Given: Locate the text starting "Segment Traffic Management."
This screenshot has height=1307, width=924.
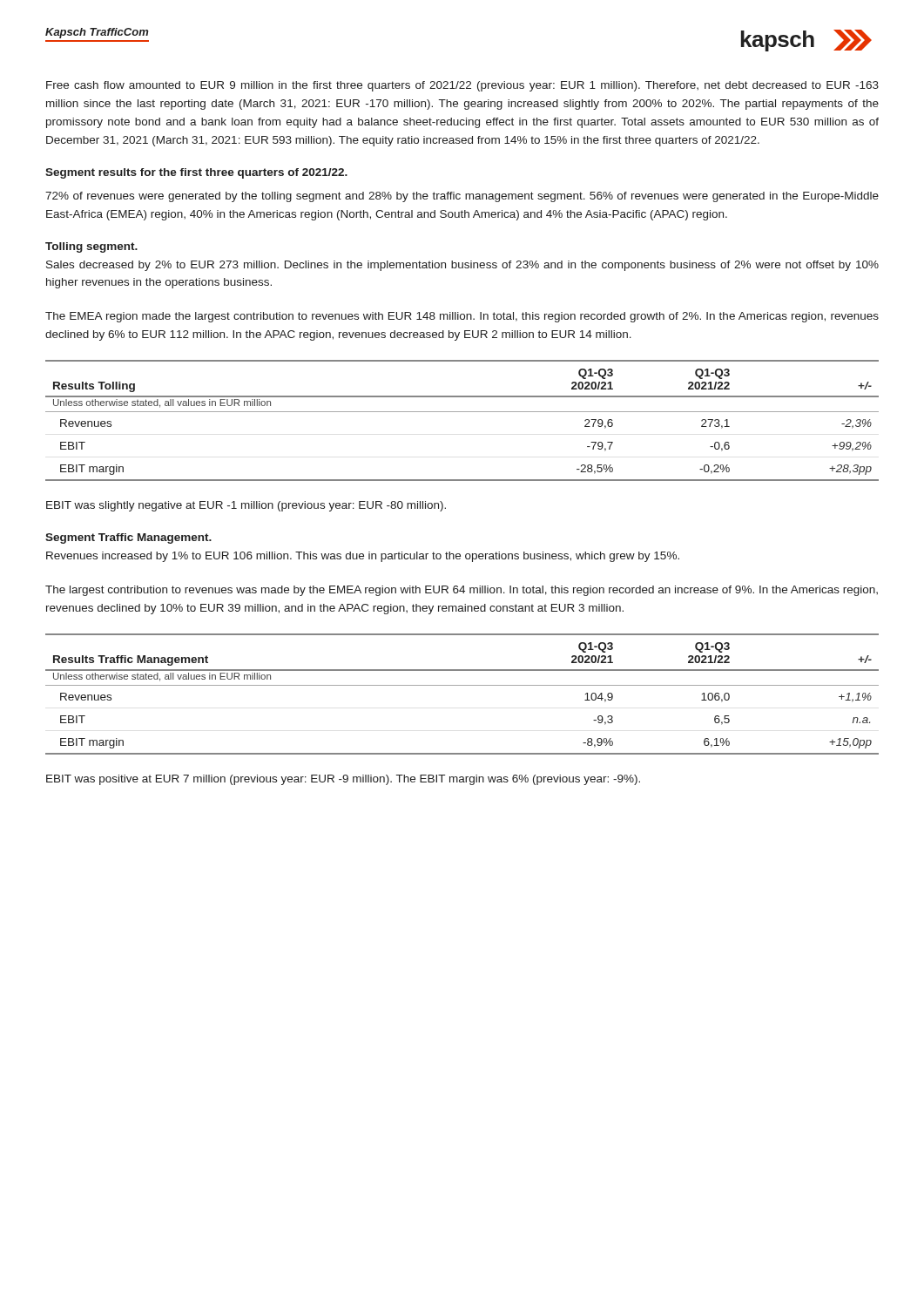Looking at the screenshot, I should point(129,537).
